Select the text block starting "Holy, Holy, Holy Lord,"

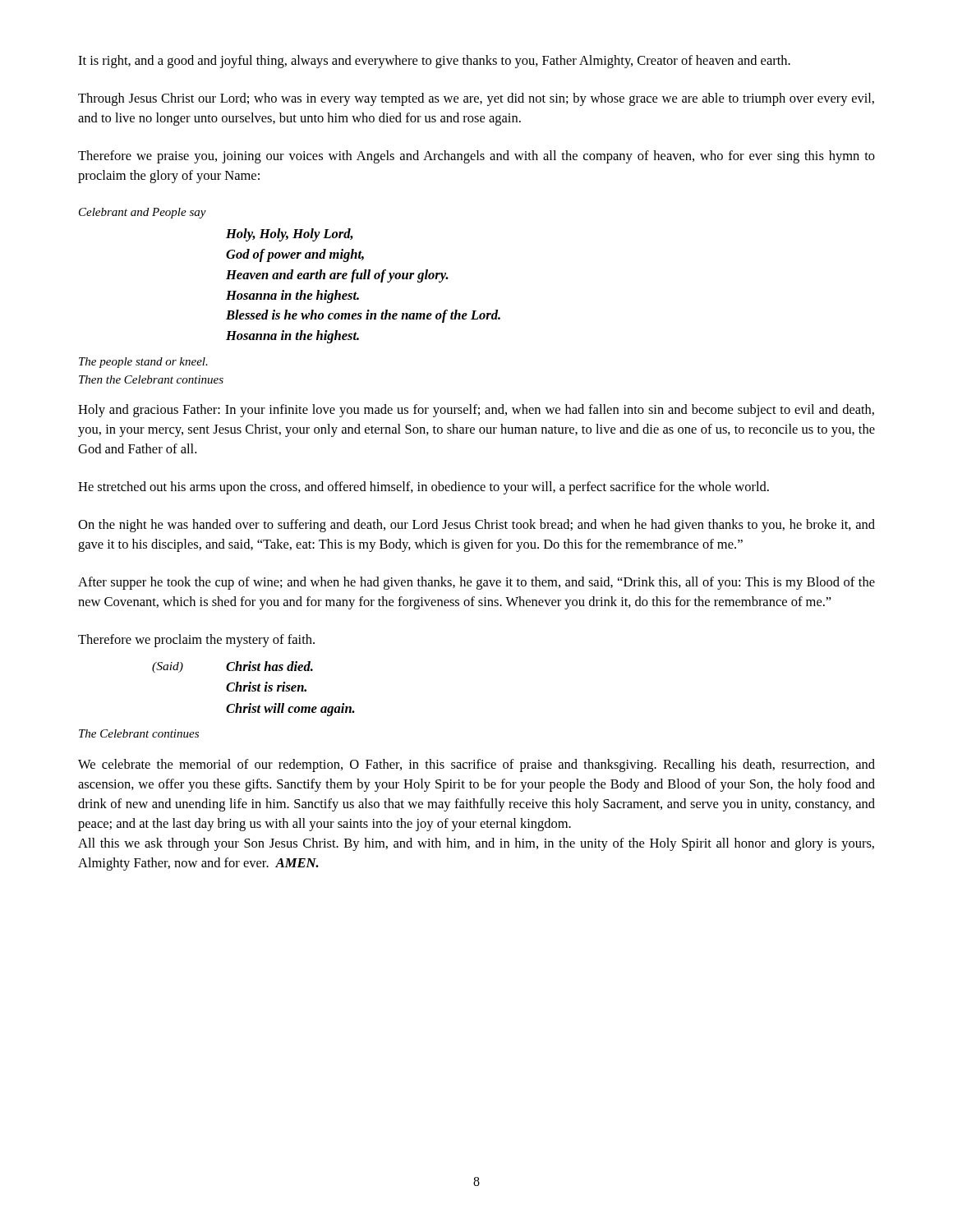pyautogui.click(x=290, y=235)
